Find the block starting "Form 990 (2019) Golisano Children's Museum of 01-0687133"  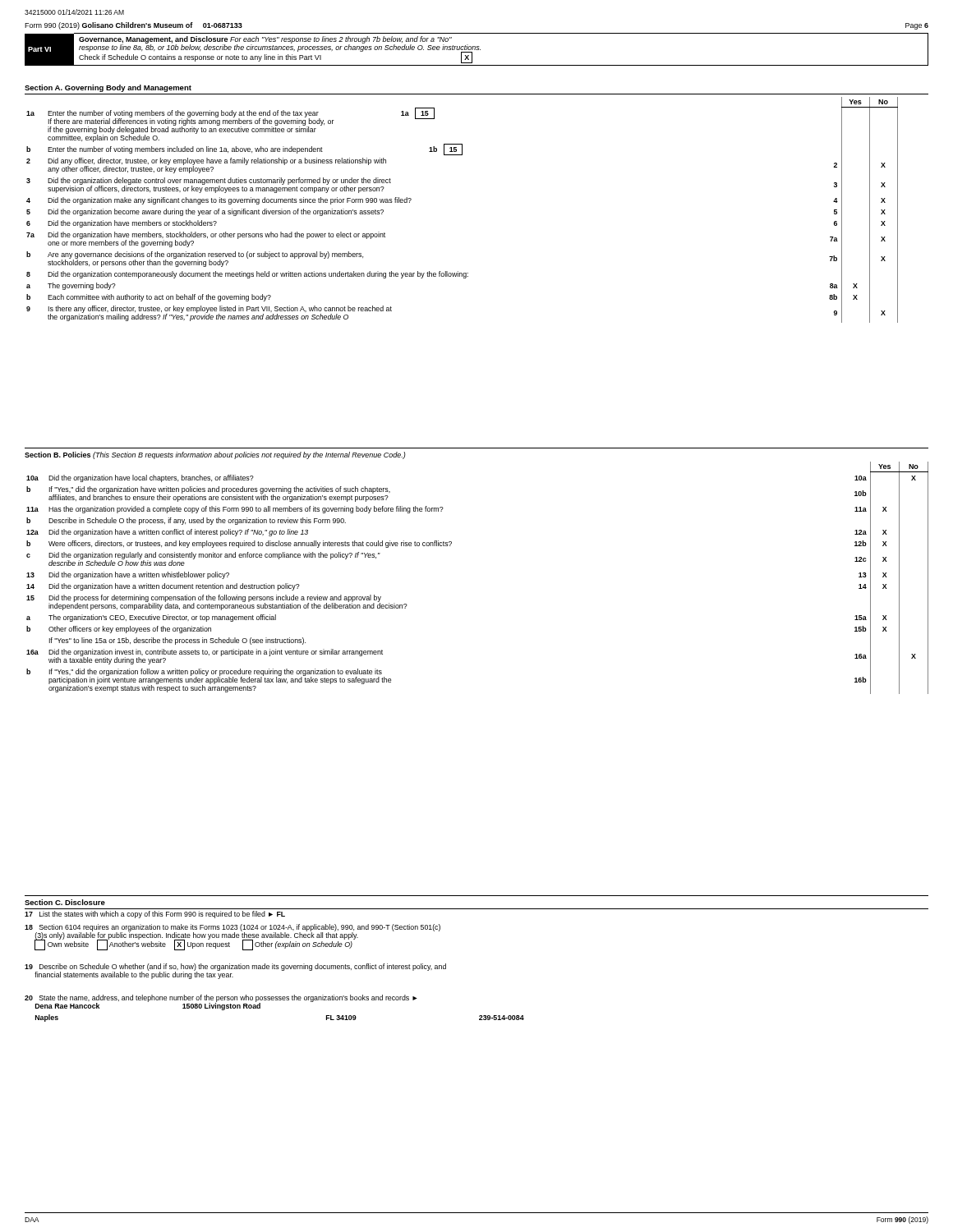(x=476, y=25)
